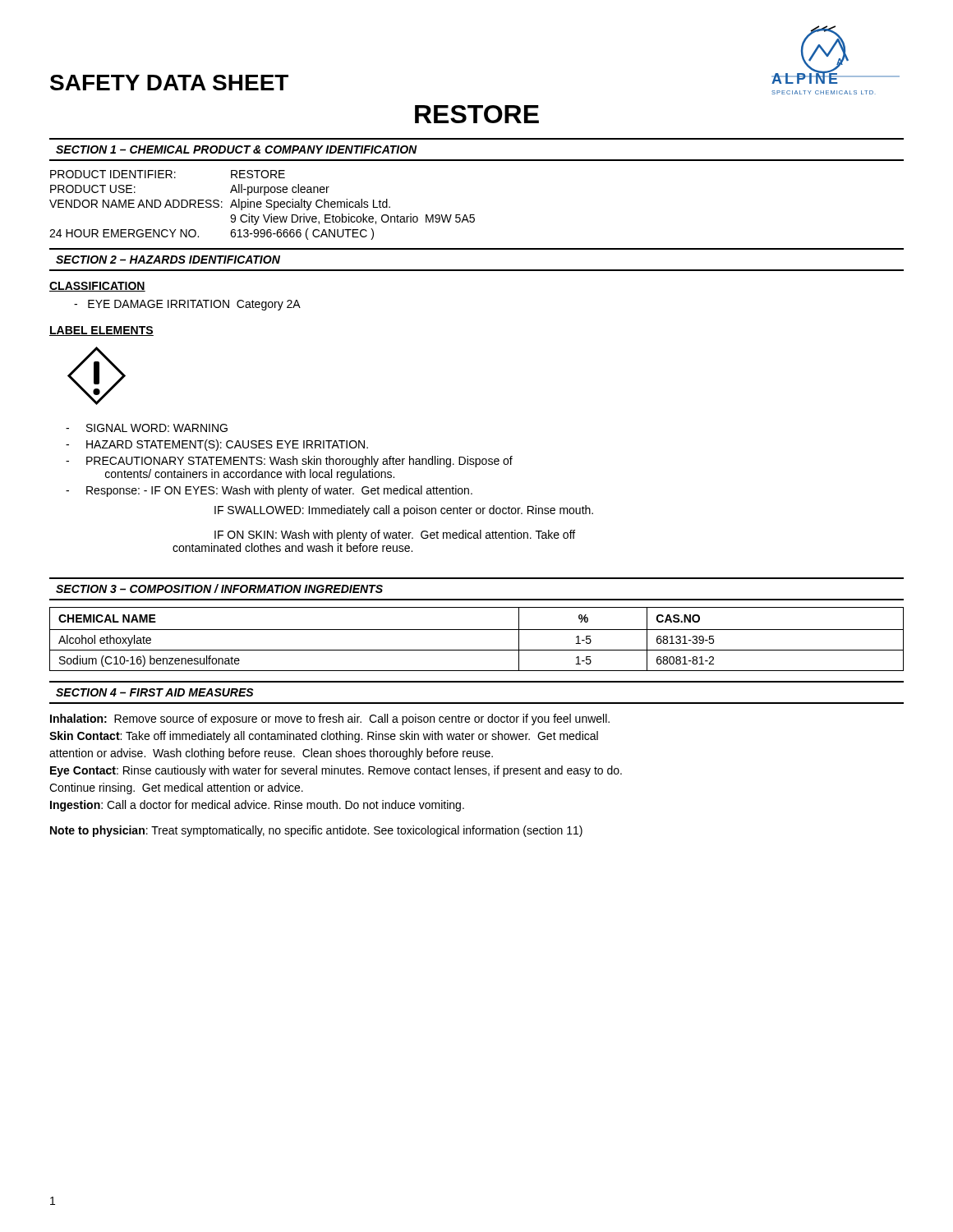Locate the text block starting "IF SWALLOWED: Immediately call"

[404, 510]
